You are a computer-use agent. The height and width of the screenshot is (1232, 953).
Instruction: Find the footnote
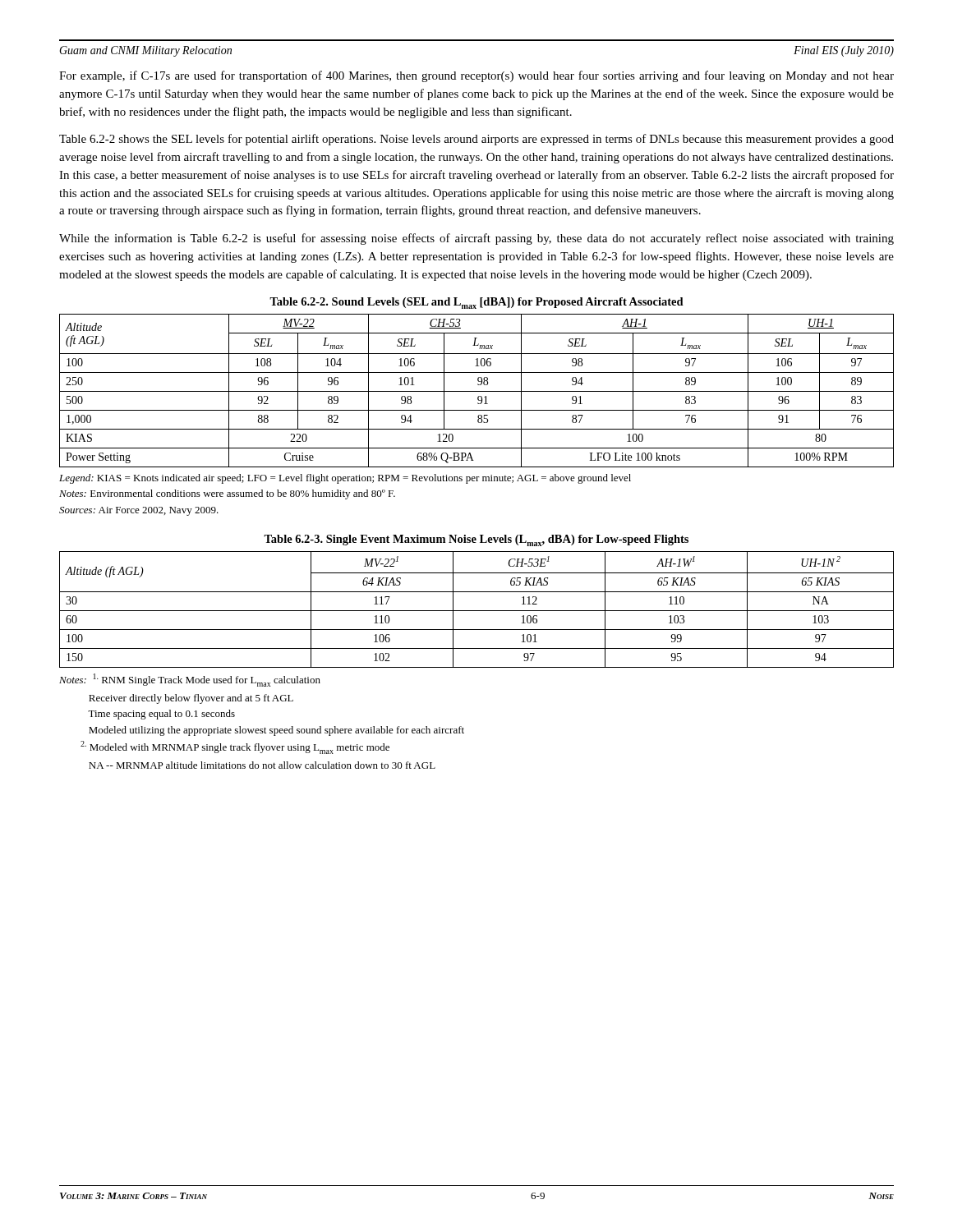click(x=262, y=722)
